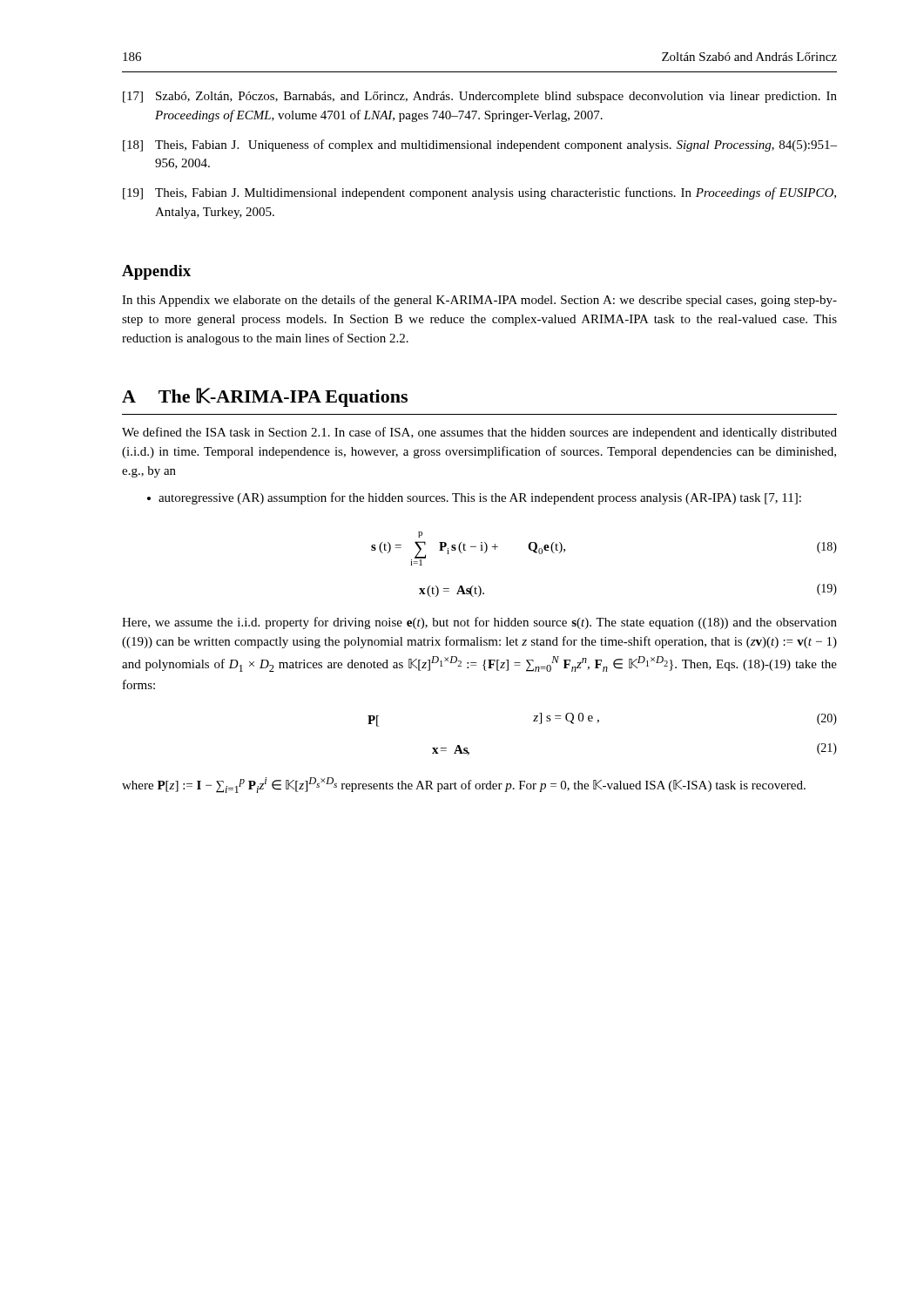This screenshot has width=924, height=1307.
Task: Find the list item that reads "• autoregressive (AR) assumption"
Action: (492, 500)
